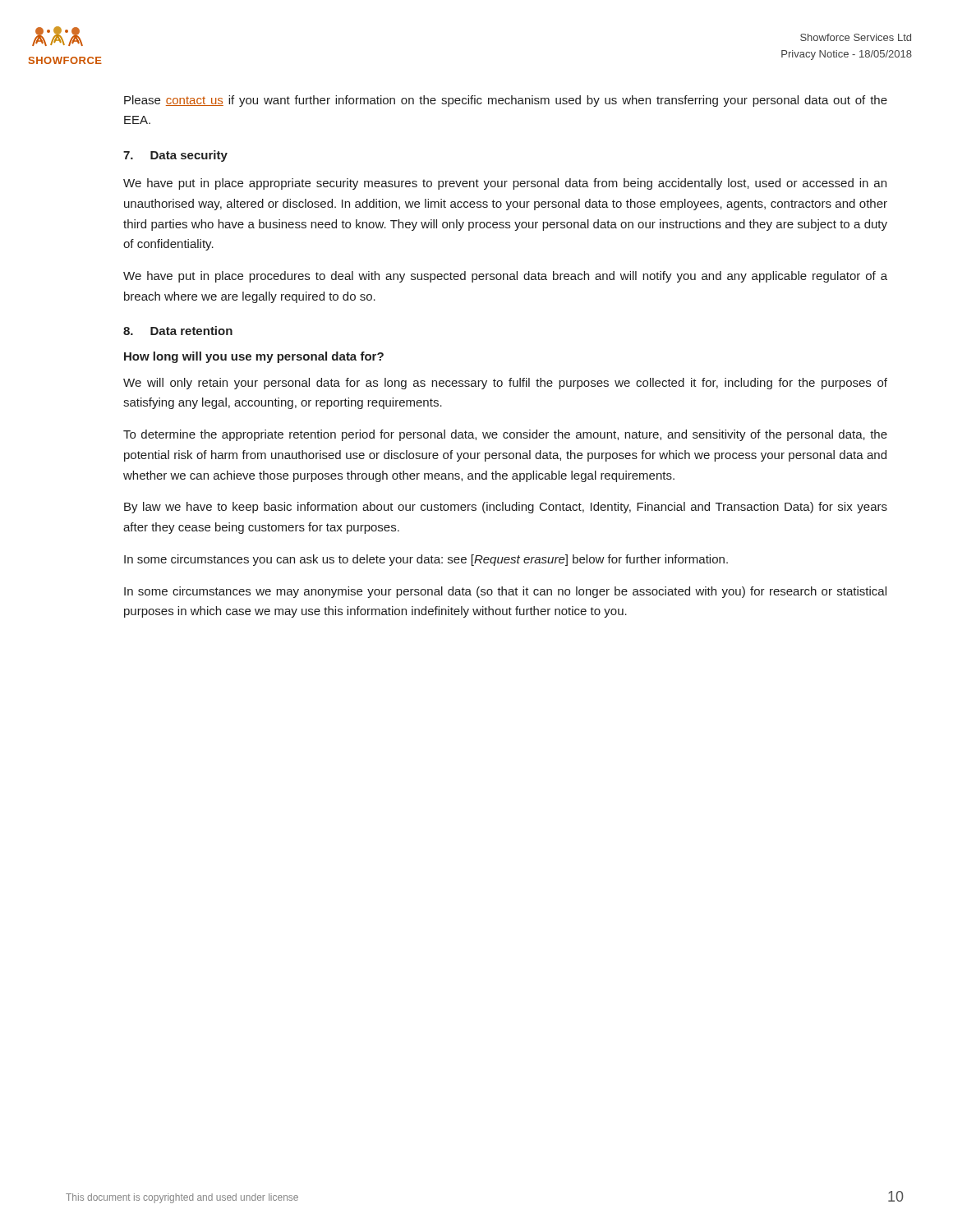Point to the block starting "We will only retain your"
Image resolution: width=953 pixels, height=1232 pixels.
pyautogui.click(x=505, y=392)
